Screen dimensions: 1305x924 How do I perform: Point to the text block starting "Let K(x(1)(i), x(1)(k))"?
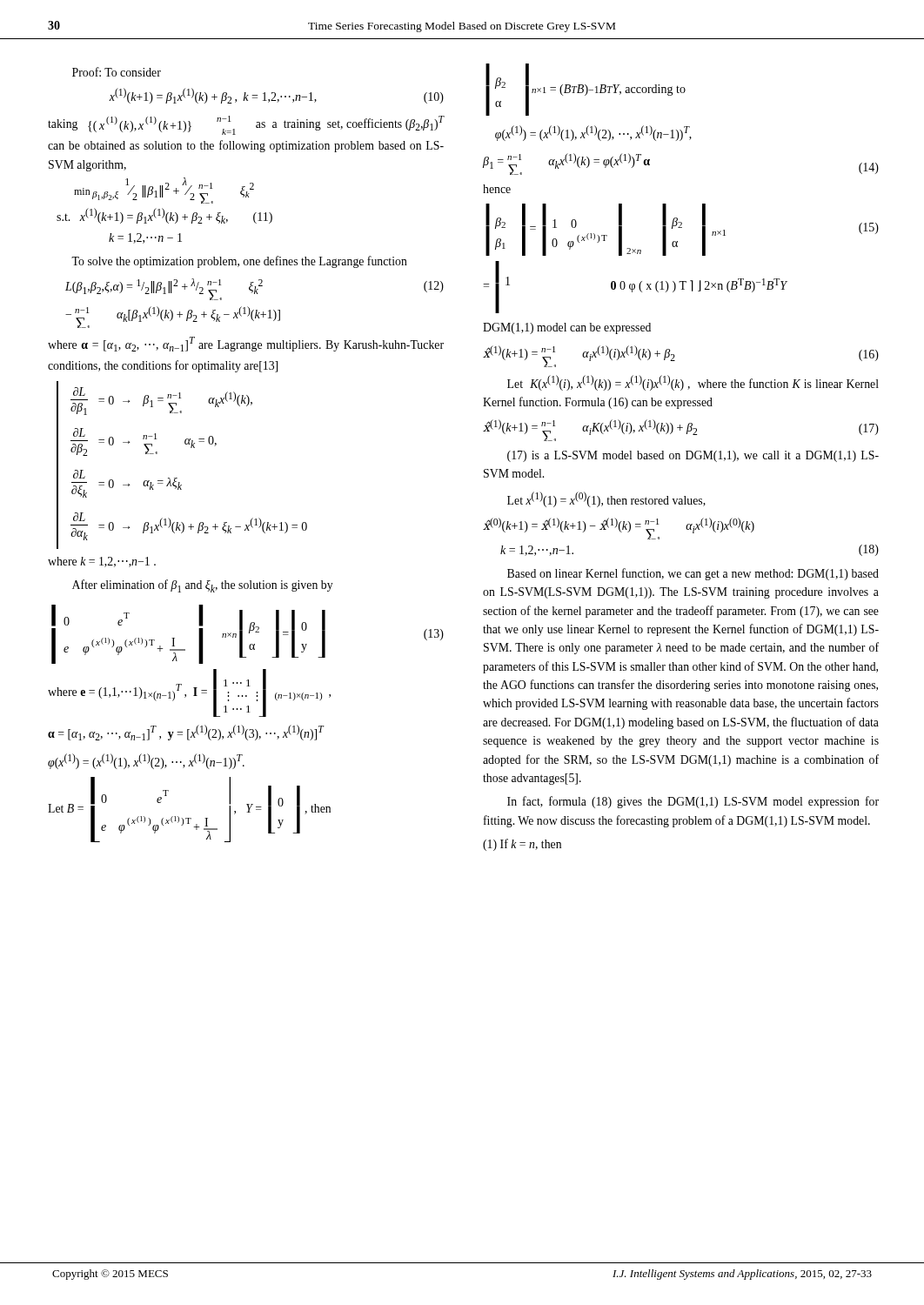(x=681, y=391)
